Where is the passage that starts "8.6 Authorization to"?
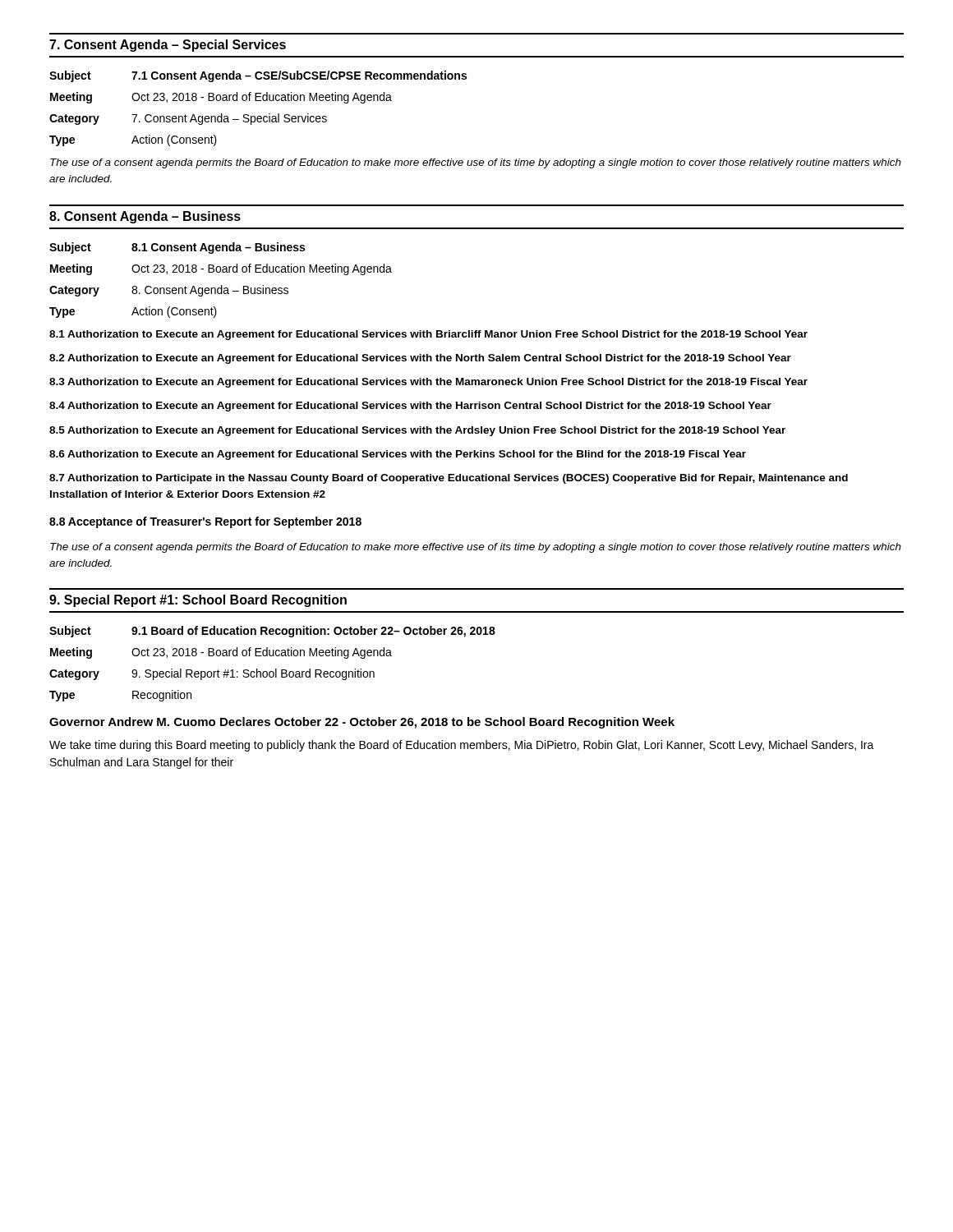953x1232 pixels. click(x=398, y=454)
